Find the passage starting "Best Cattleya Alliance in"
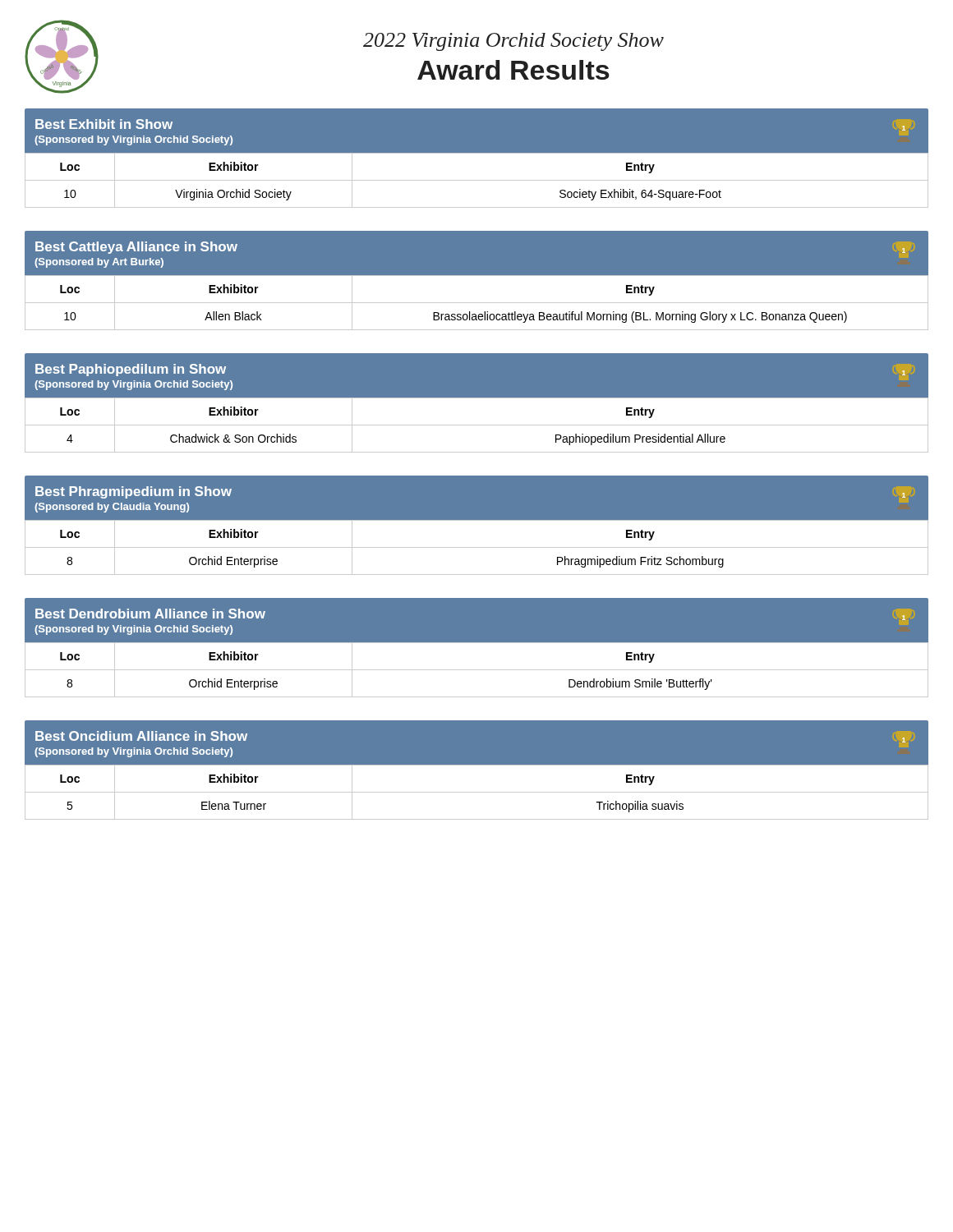Image resolution: width=953 pixels, height=1232 pixels. 138,248
